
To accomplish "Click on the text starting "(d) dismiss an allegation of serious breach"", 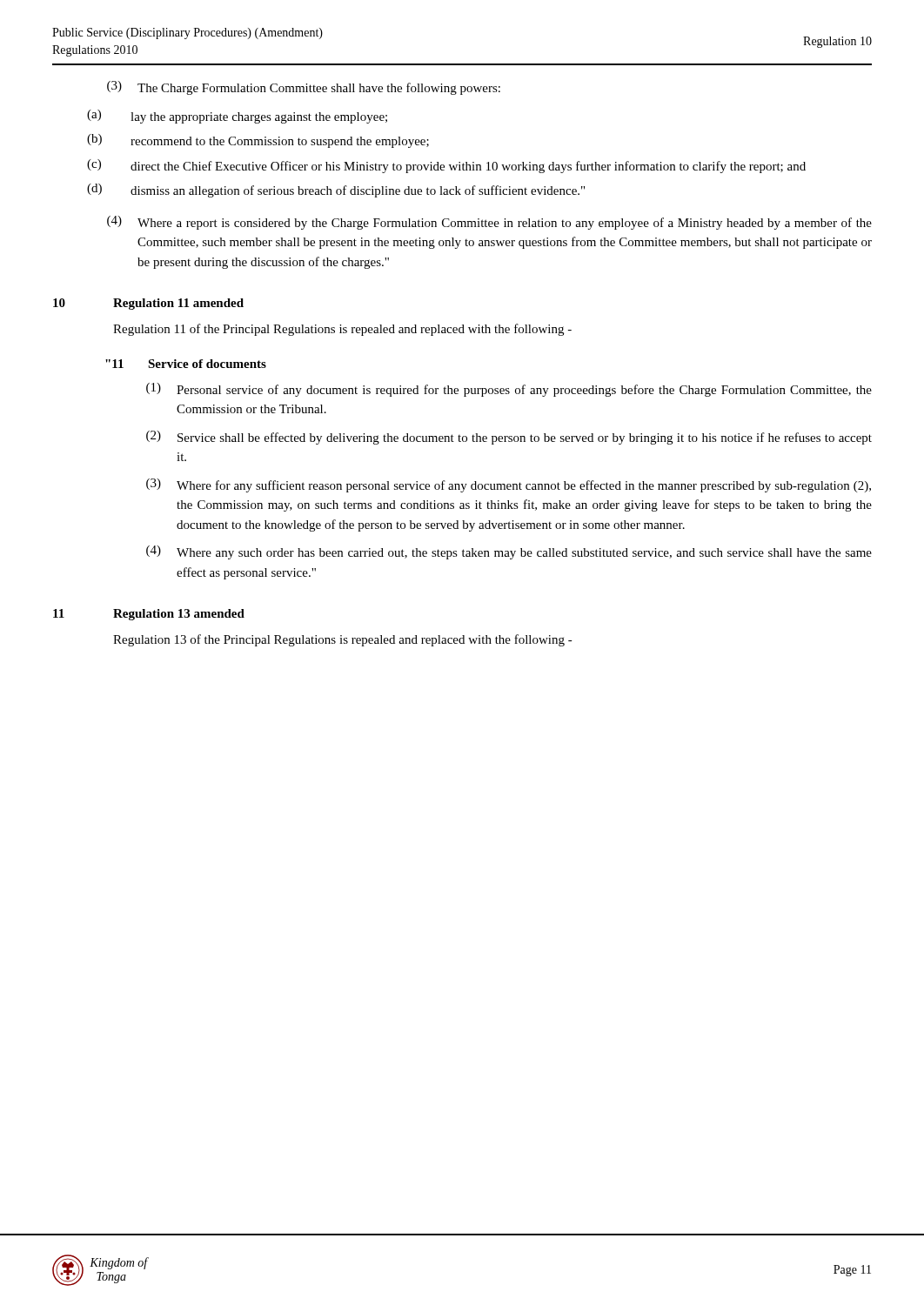I will [x=479, y=191].
